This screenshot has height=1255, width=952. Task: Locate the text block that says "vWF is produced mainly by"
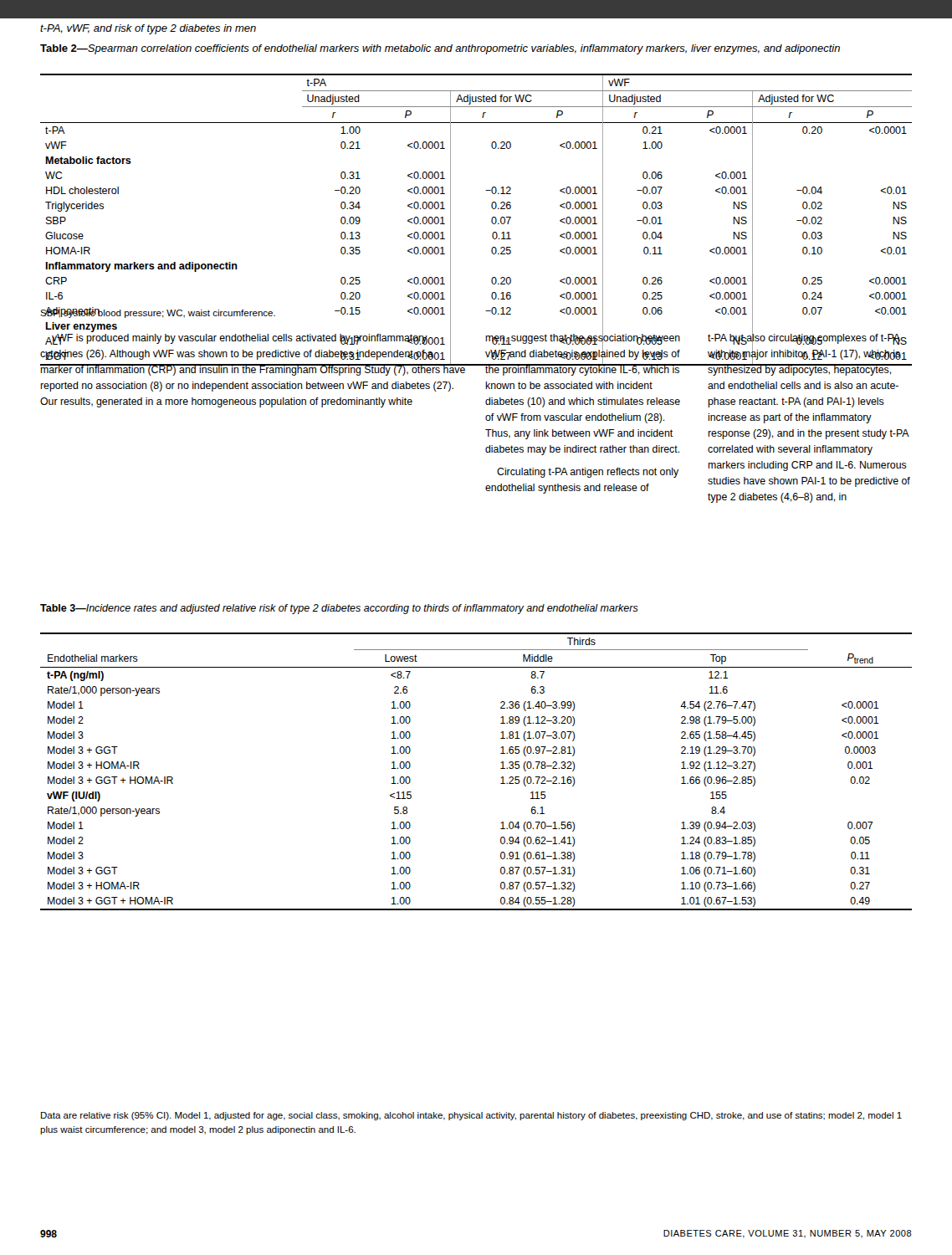253,370
